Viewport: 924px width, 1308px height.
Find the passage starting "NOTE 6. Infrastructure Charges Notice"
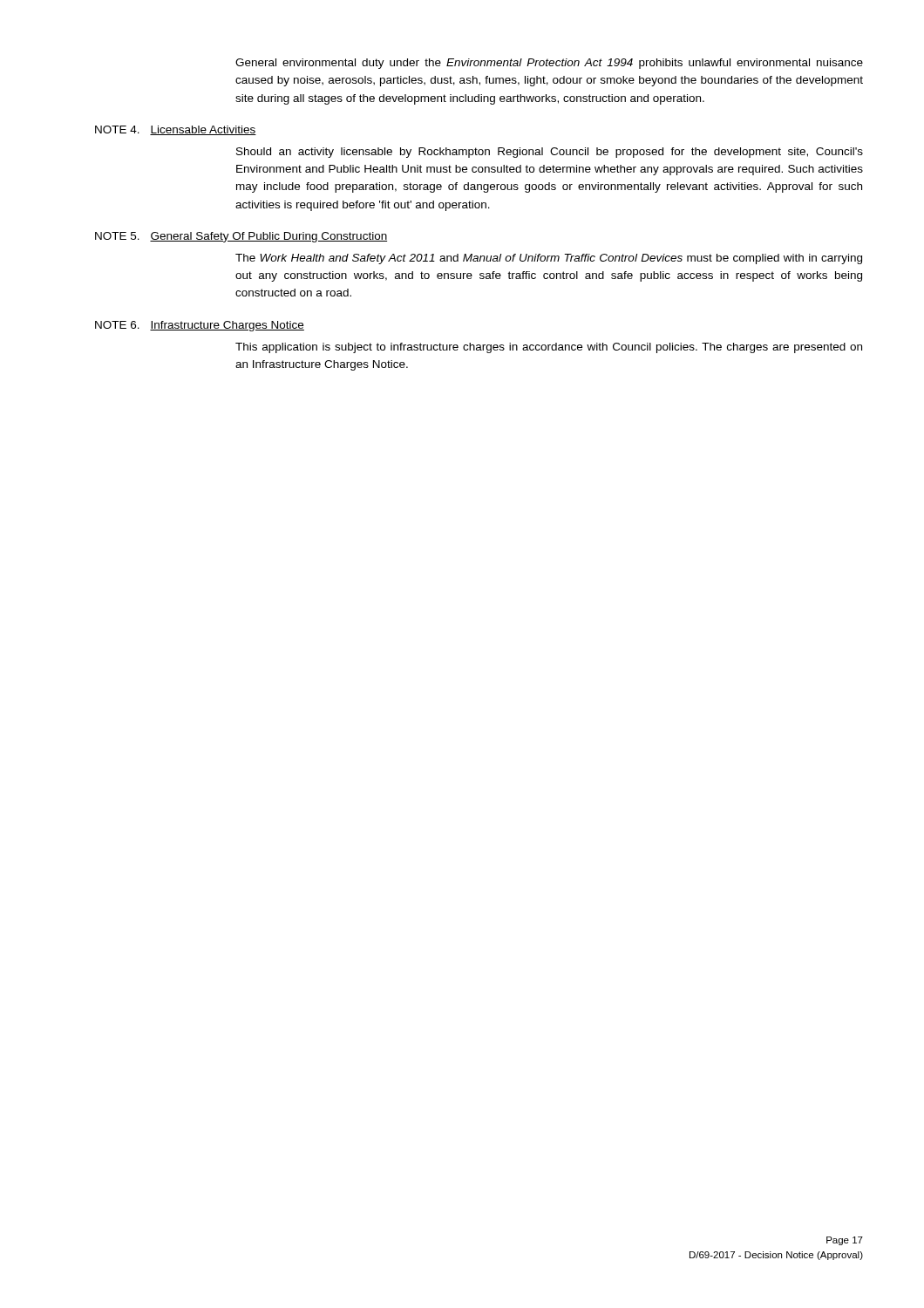199,324
